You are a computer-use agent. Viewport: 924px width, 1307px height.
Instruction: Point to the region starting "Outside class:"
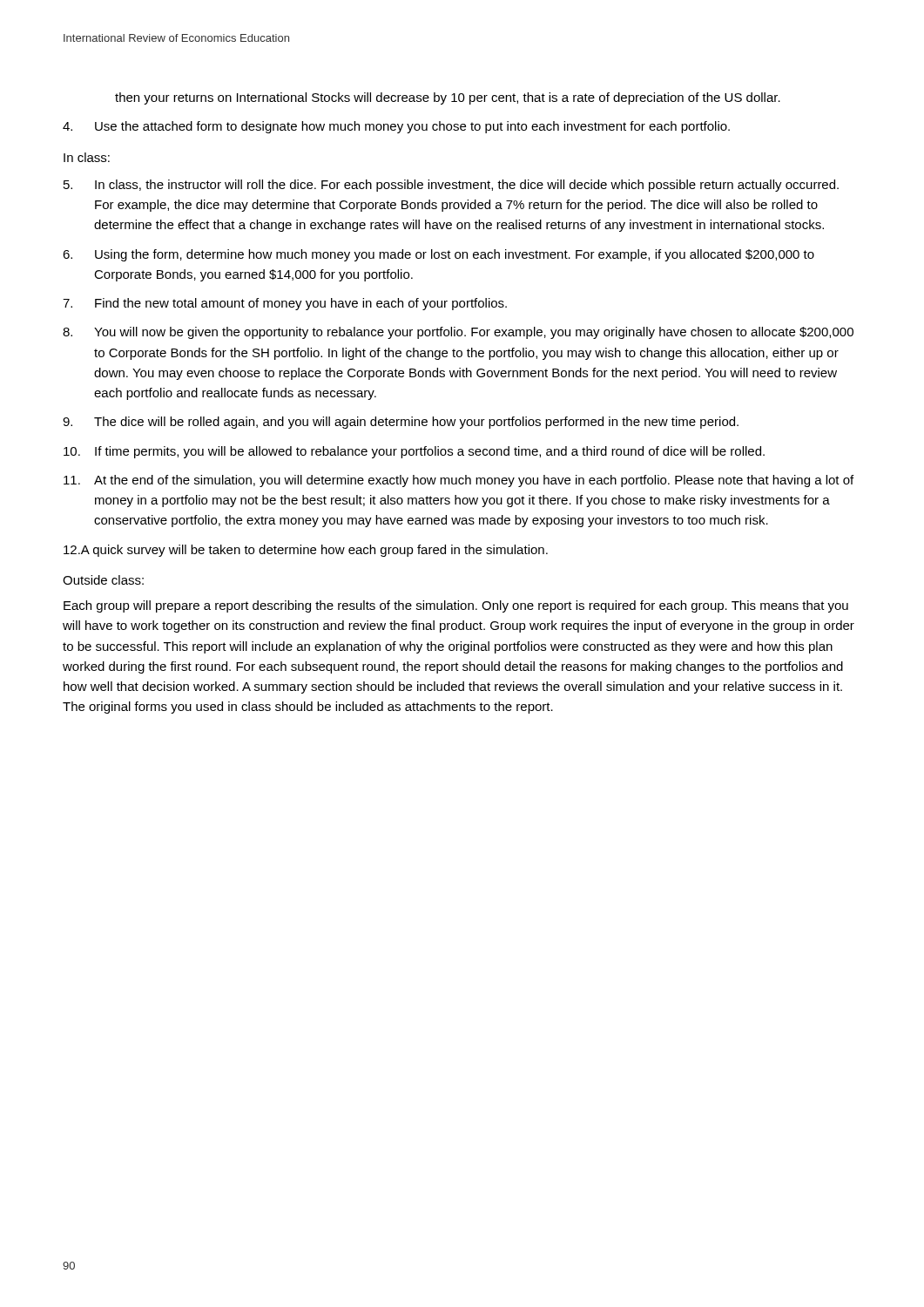pos(104,580)
